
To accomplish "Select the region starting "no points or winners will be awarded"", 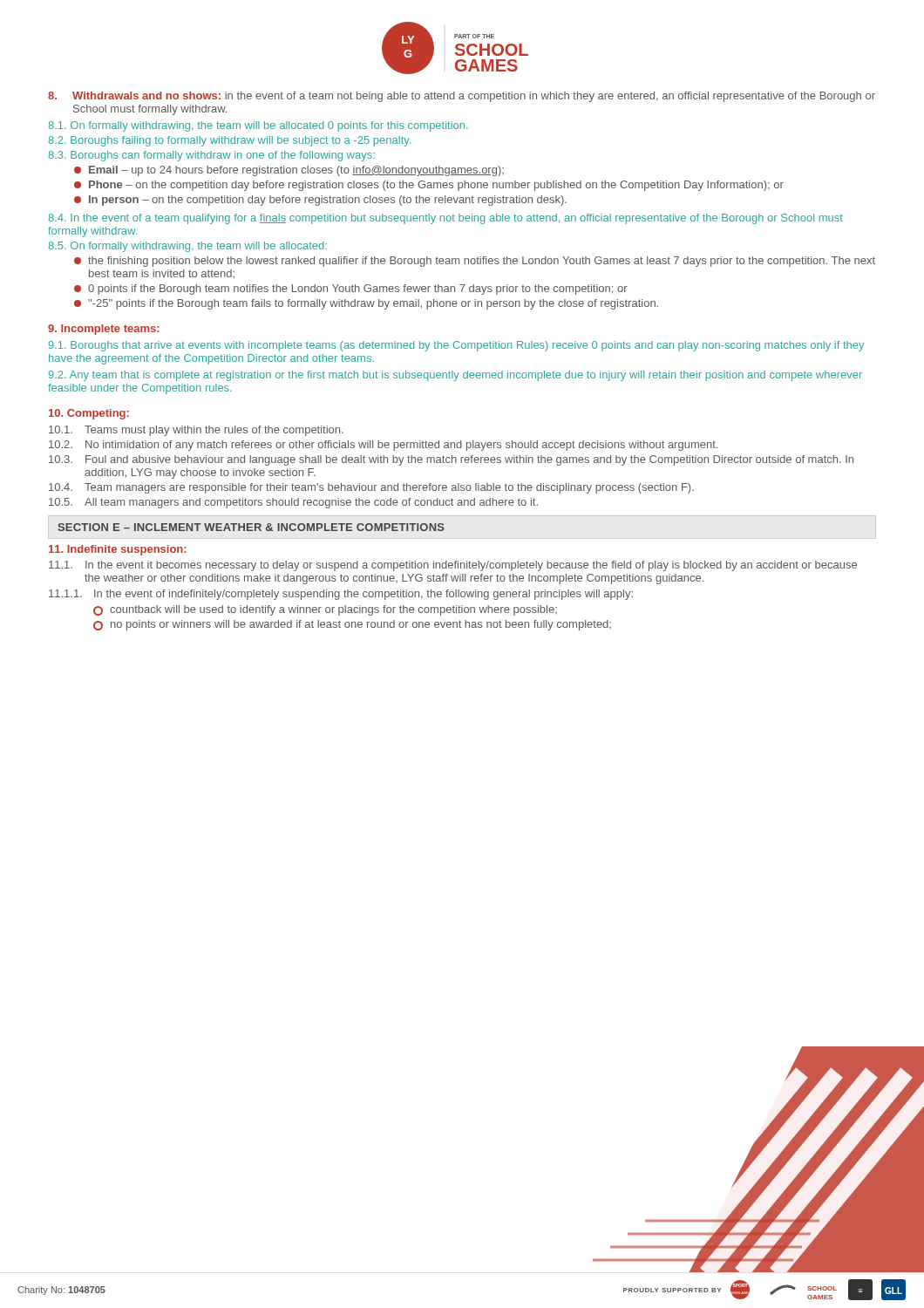I will pos(353,624).
